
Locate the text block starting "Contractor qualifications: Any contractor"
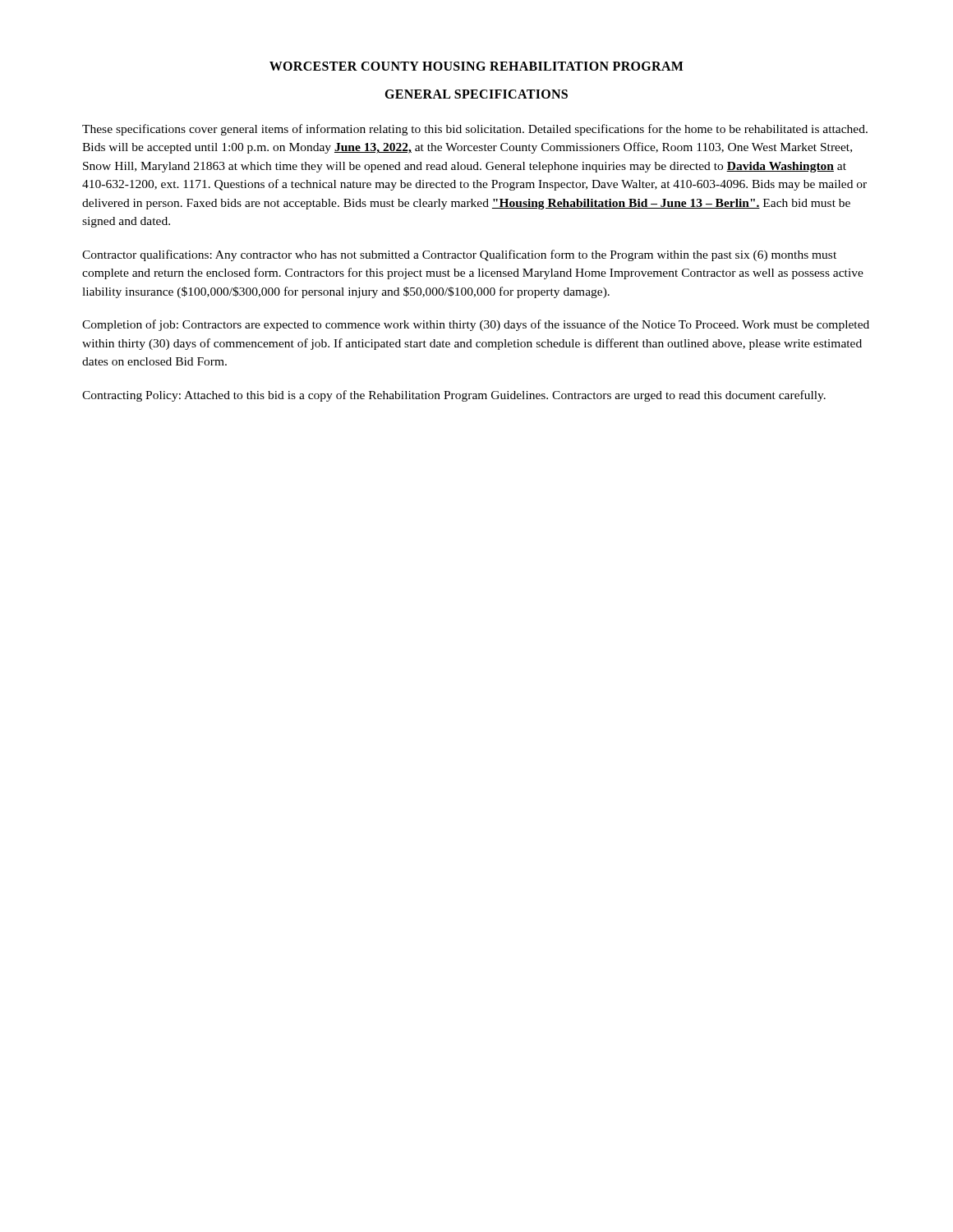[x=473, y=272]
